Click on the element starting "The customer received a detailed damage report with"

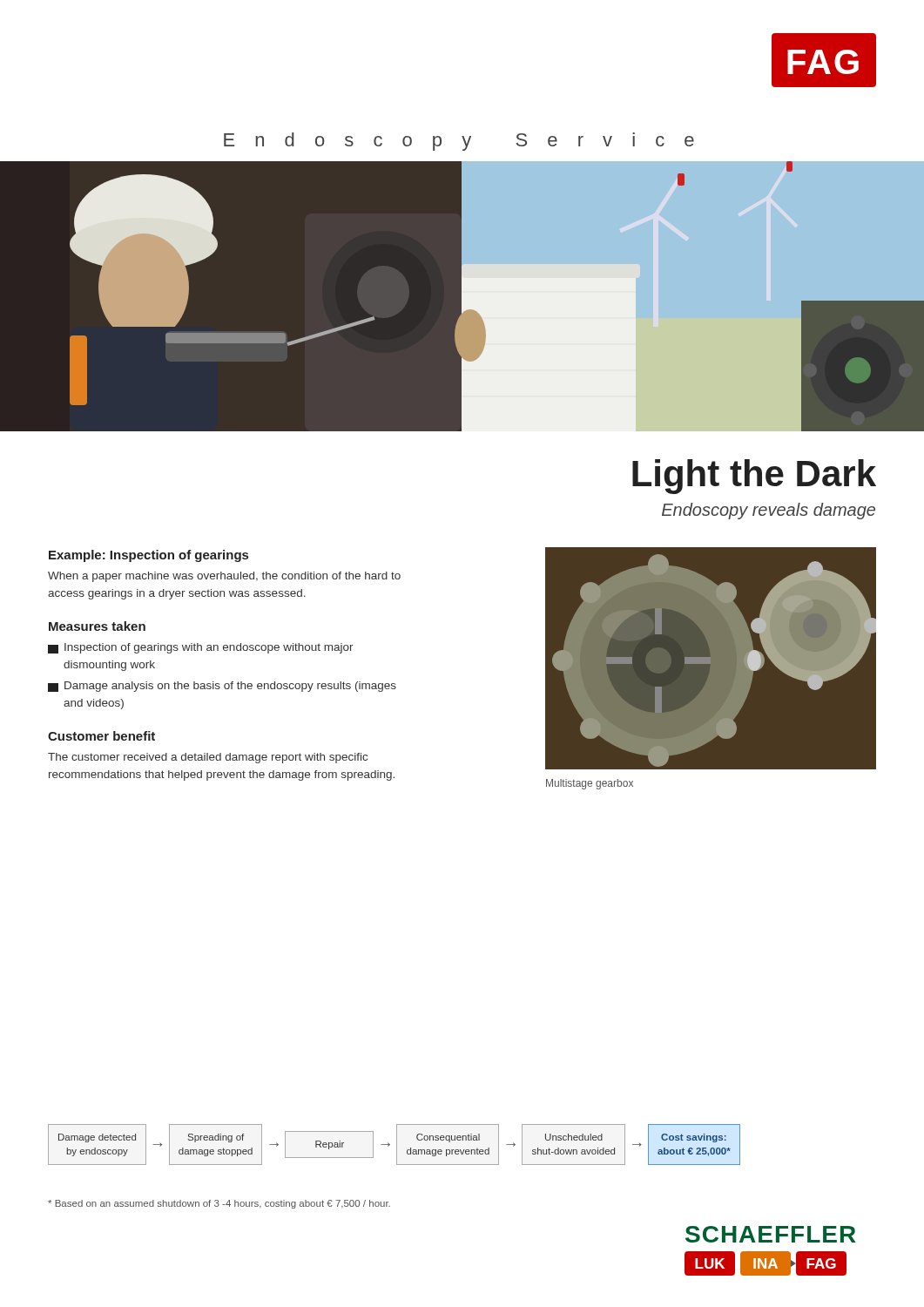pyautogui.click(x=222, y=765)
